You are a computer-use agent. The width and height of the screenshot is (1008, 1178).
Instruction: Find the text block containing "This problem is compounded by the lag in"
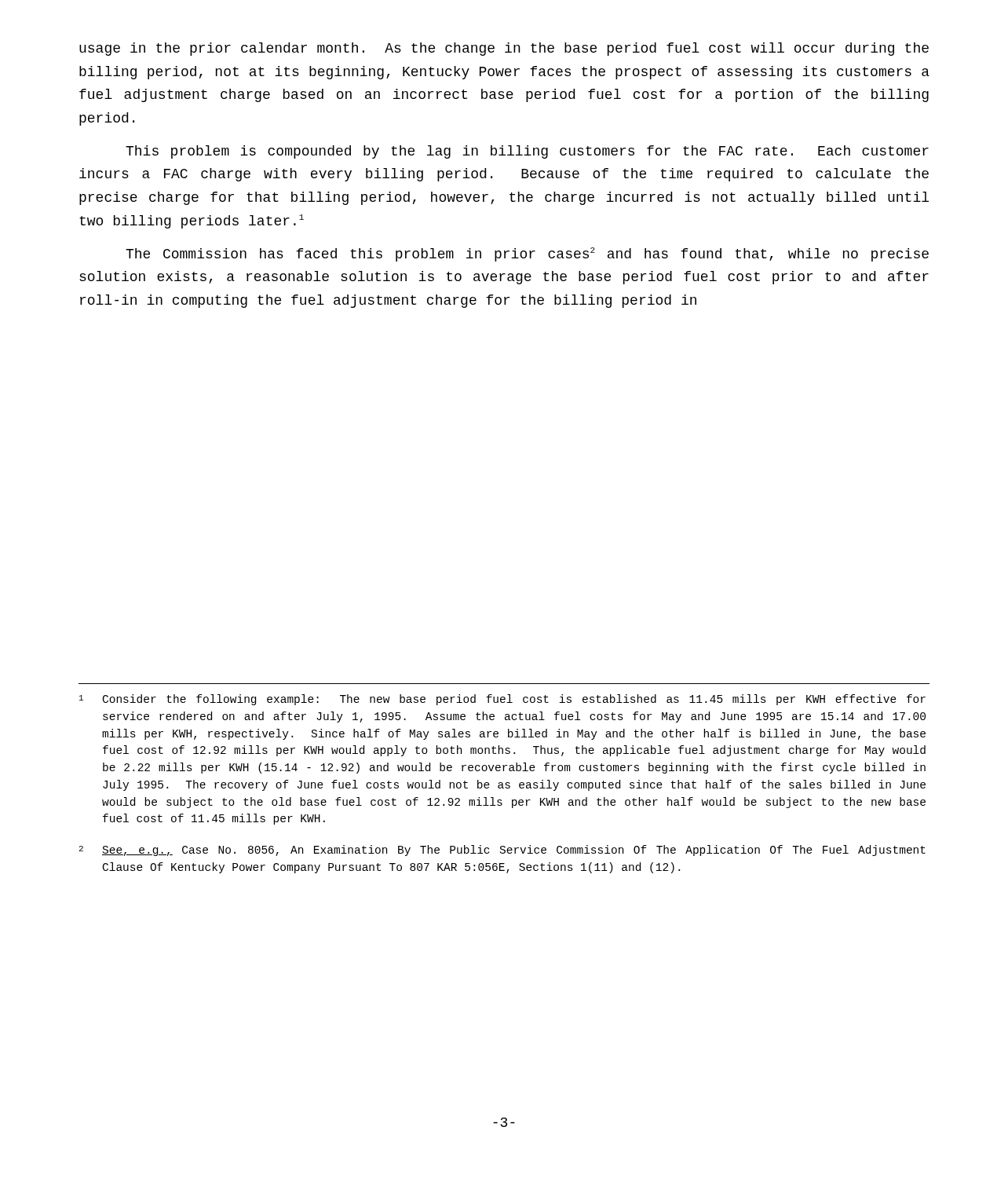coord(504,186)
